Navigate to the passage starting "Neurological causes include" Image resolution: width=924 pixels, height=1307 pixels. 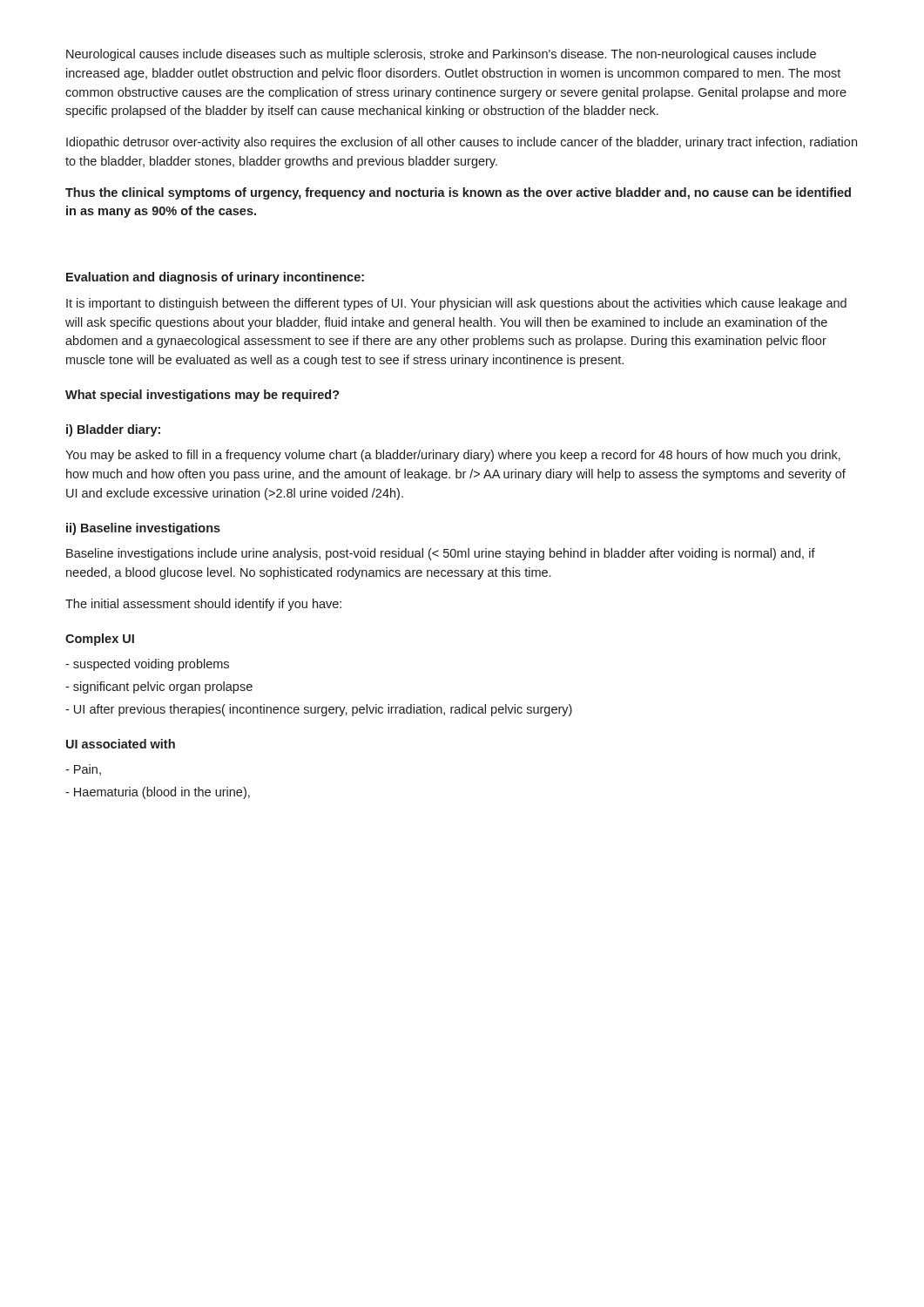tap(456, 82)
